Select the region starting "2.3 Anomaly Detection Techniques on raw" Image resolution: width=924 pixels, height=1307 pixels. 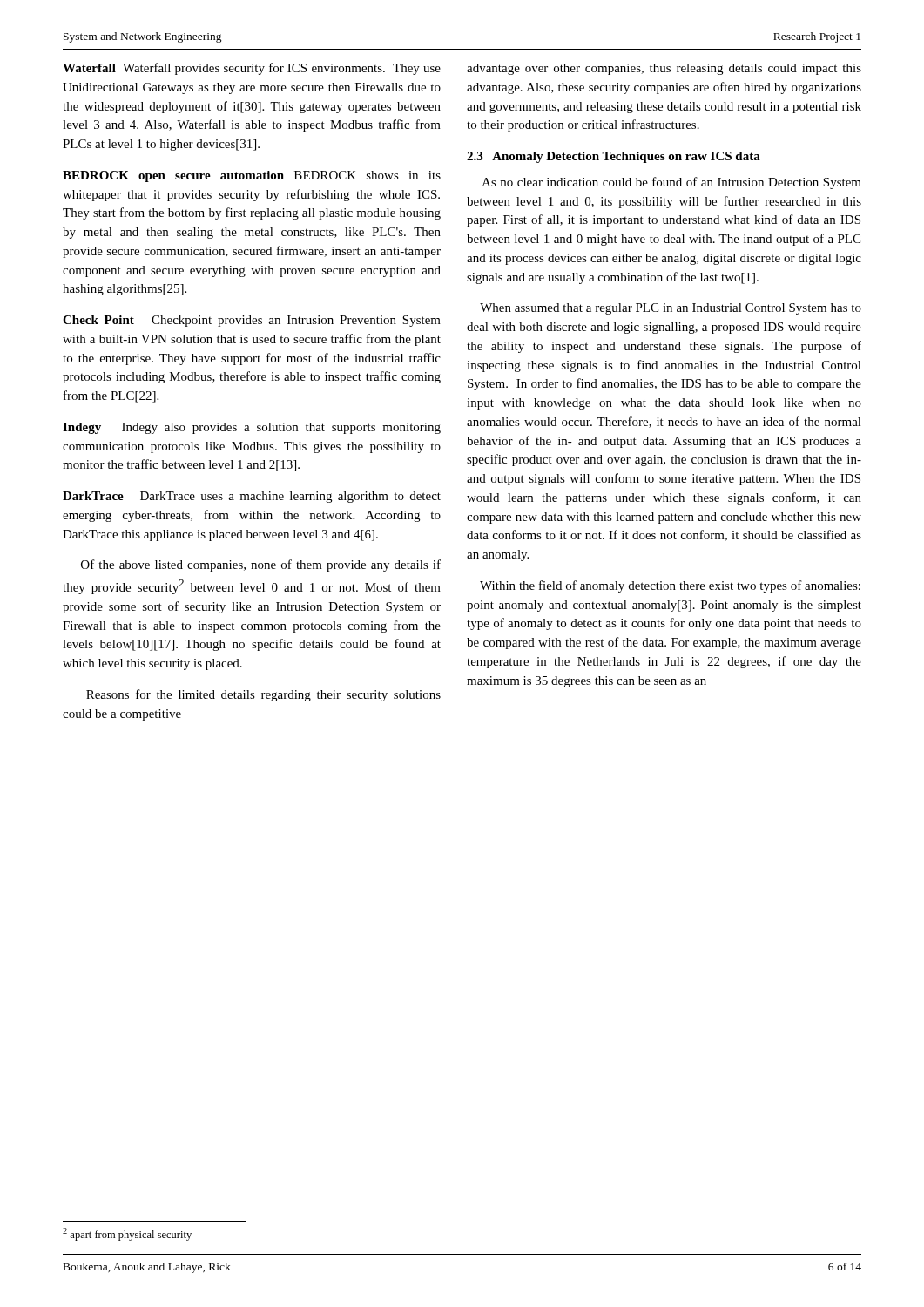click(613, 156)
